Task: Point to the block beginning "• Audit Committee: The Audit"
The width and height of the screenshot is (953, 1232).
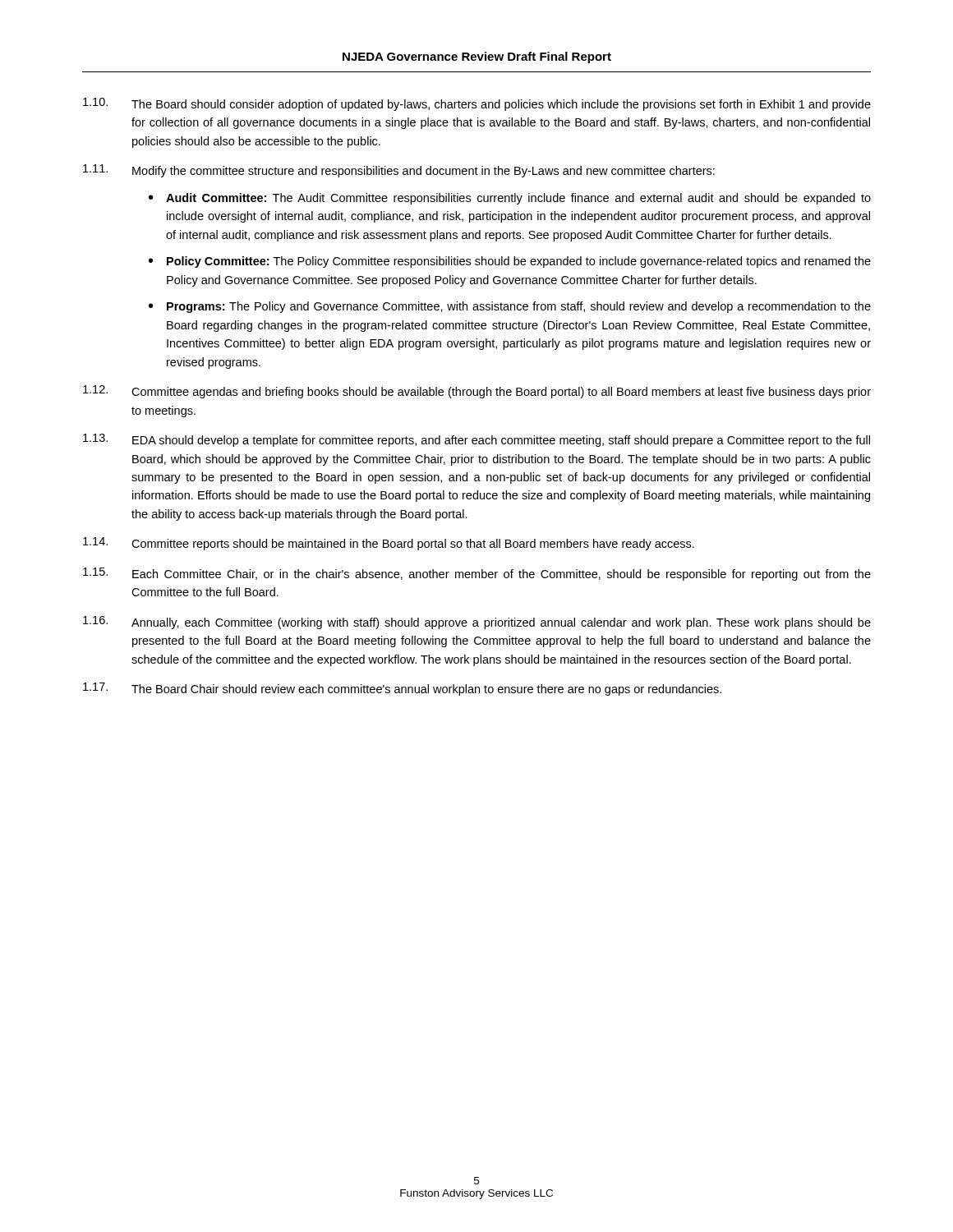Action: click(509, 216)
